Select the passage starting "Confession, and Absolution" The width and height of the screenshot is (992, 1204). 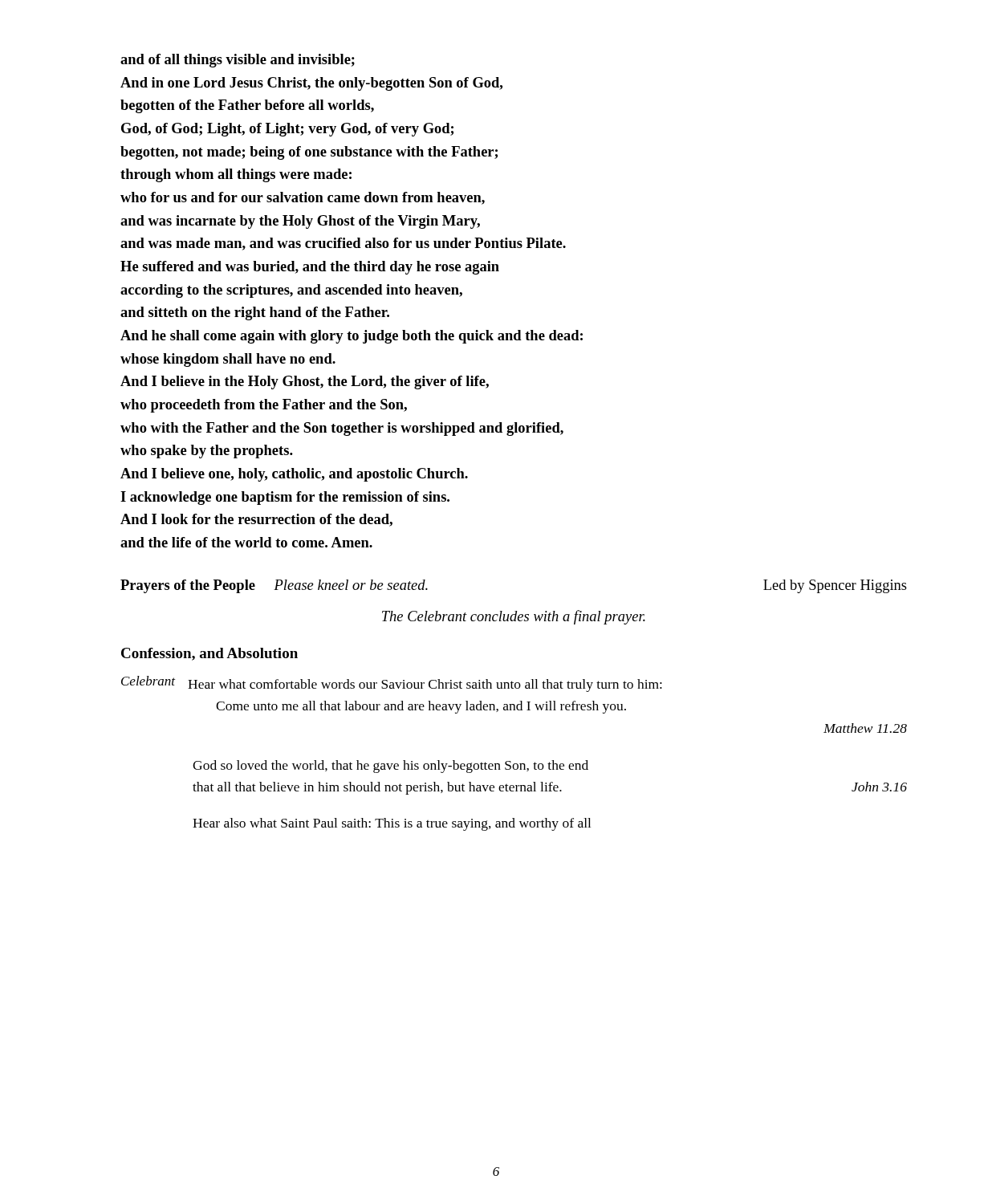(x=209, y=653)
